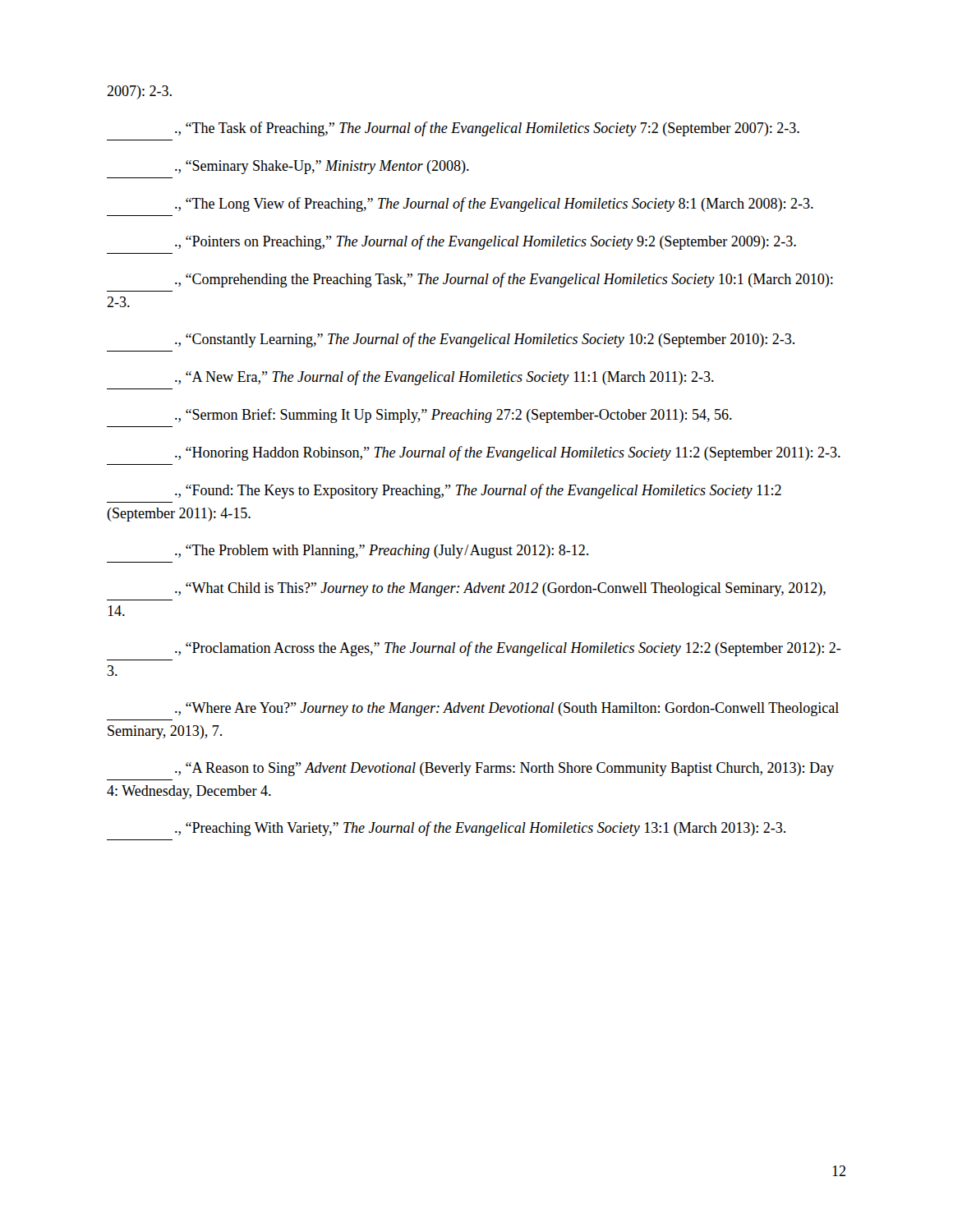
Task: Where is the passage that starts "., “Found: The Keys to Expository Preaching,”"?
Action: 476,502
